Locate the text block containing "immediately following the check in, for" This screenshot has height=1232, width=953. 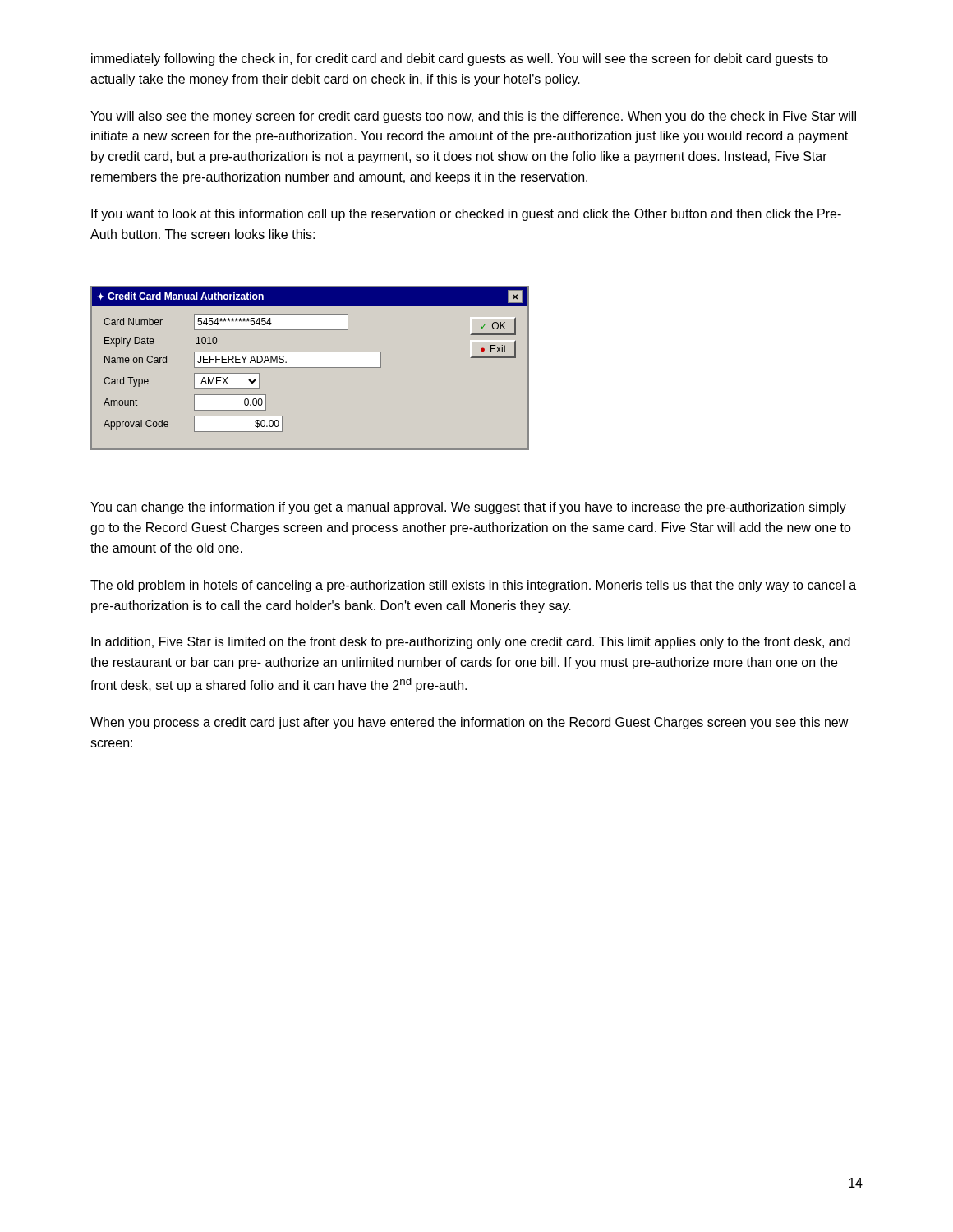[x=459, y=69]
